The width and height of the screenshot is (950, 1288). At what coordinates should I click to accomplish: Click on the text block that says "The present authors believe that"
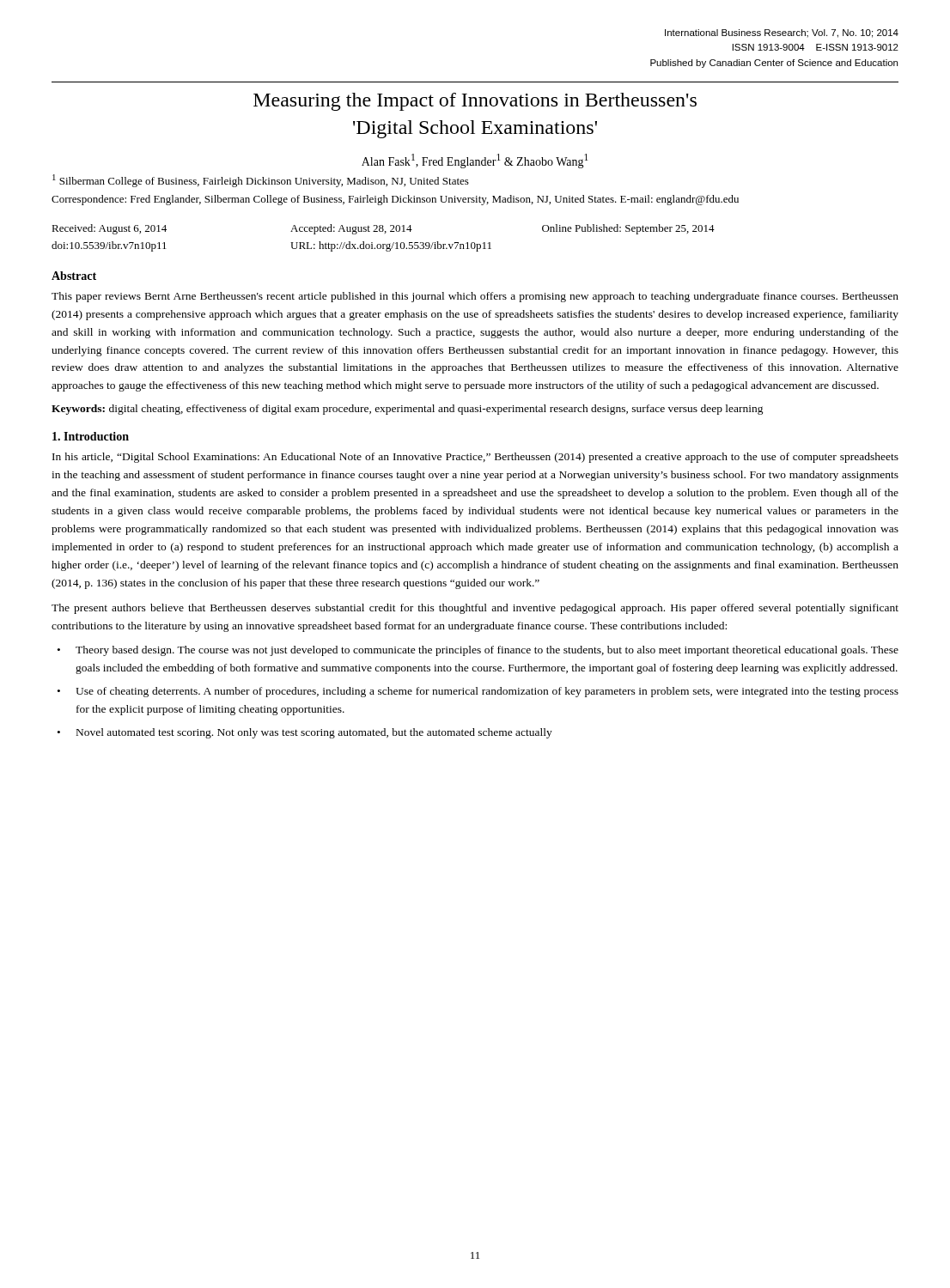(x=475, y=616)
